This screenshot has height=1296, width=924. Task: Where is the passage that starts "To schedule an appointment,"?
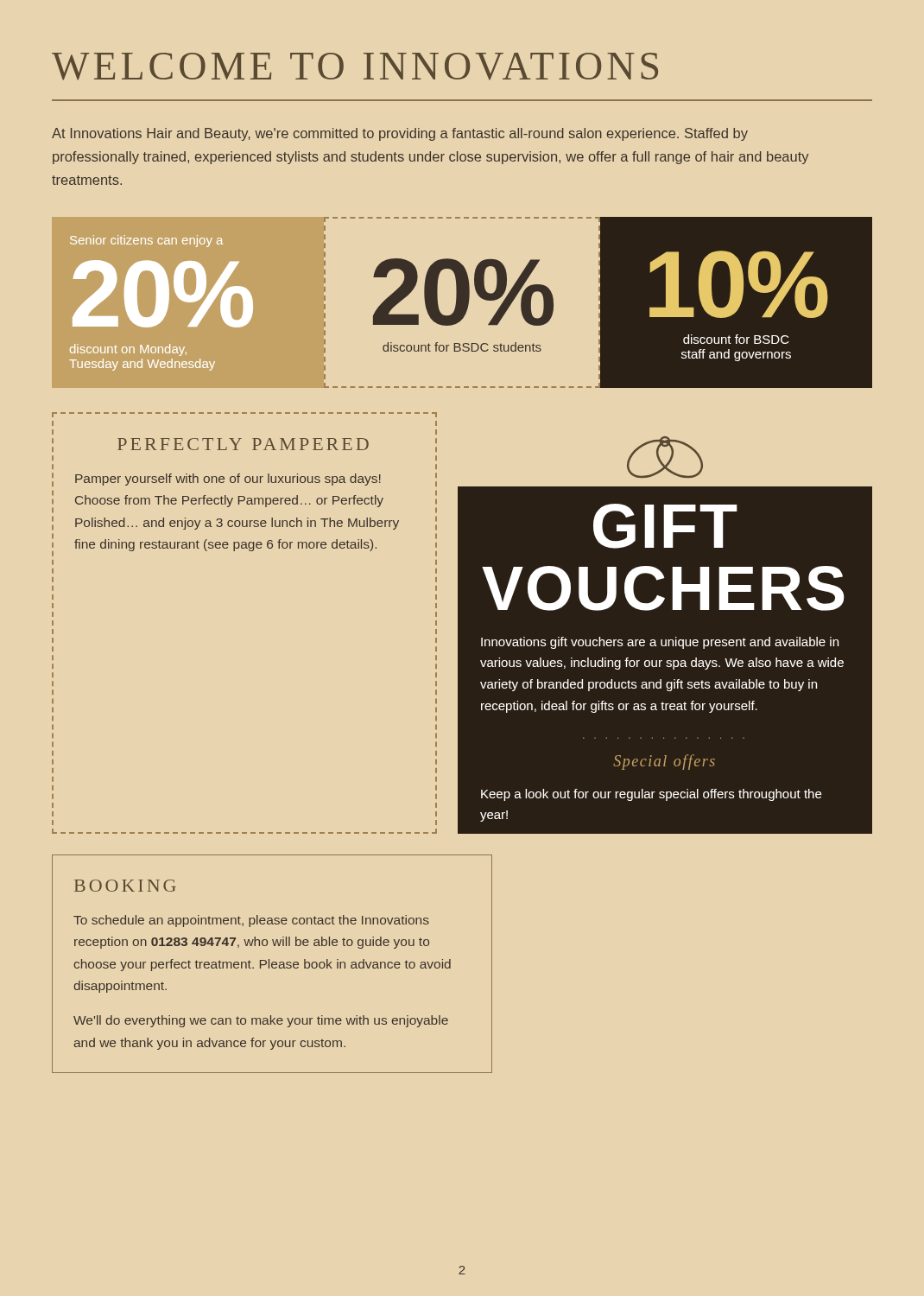tap(262, 953)
